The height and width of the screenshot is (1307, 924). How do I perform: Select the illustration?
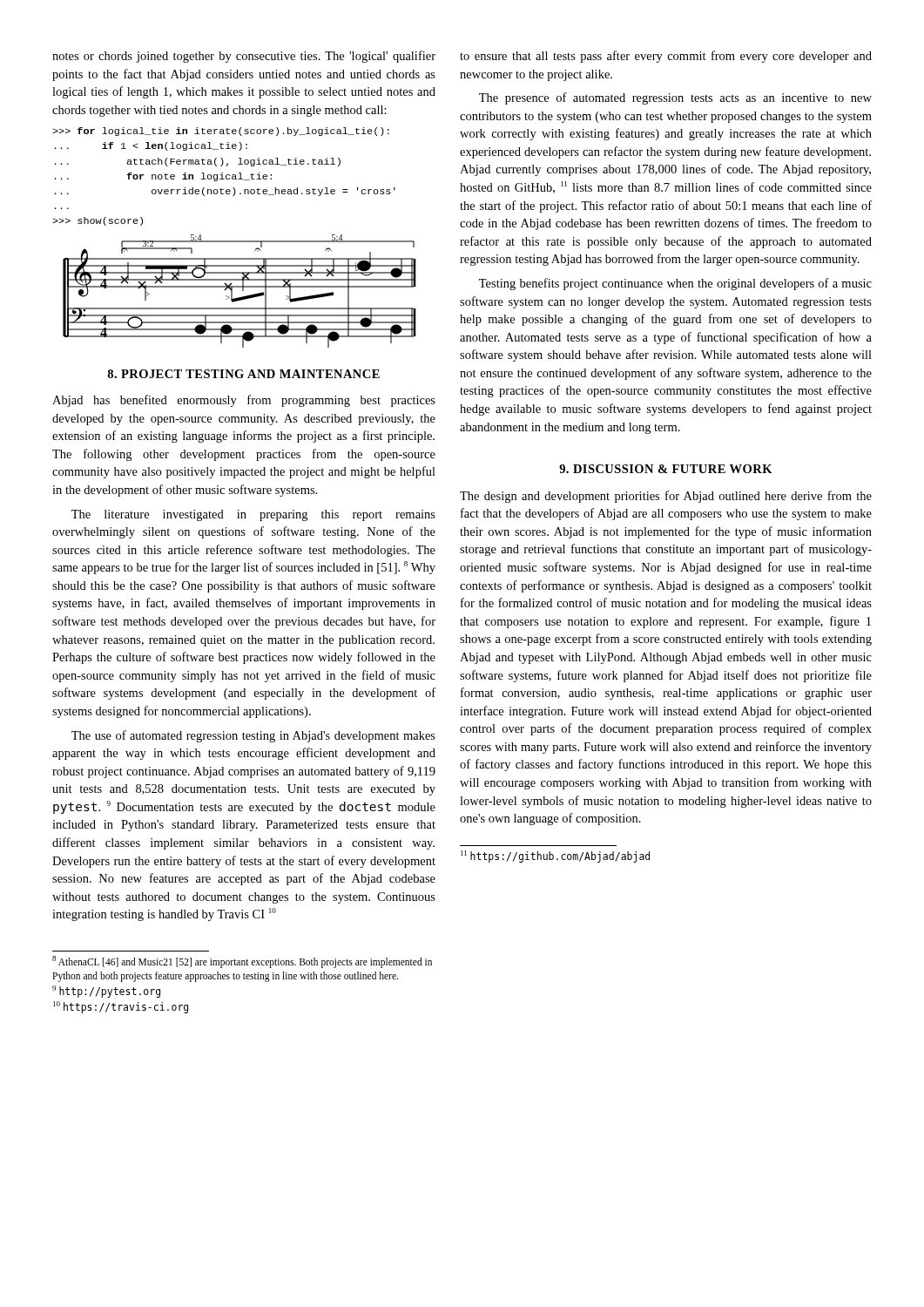[x=244, y=293]
